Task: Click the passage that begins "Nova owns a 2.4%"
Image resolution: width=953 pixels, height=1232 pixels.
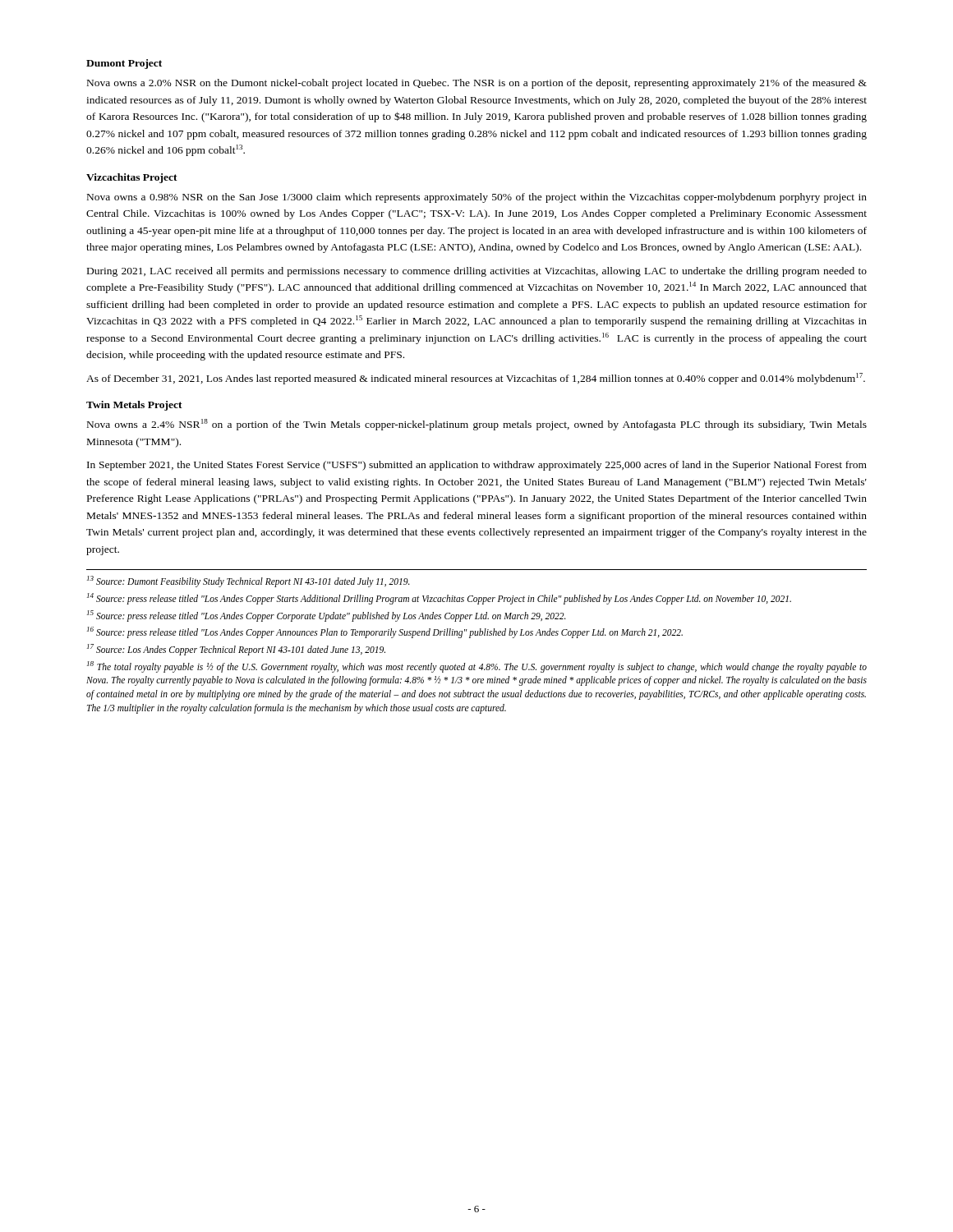Action: [x=476, y=432]
